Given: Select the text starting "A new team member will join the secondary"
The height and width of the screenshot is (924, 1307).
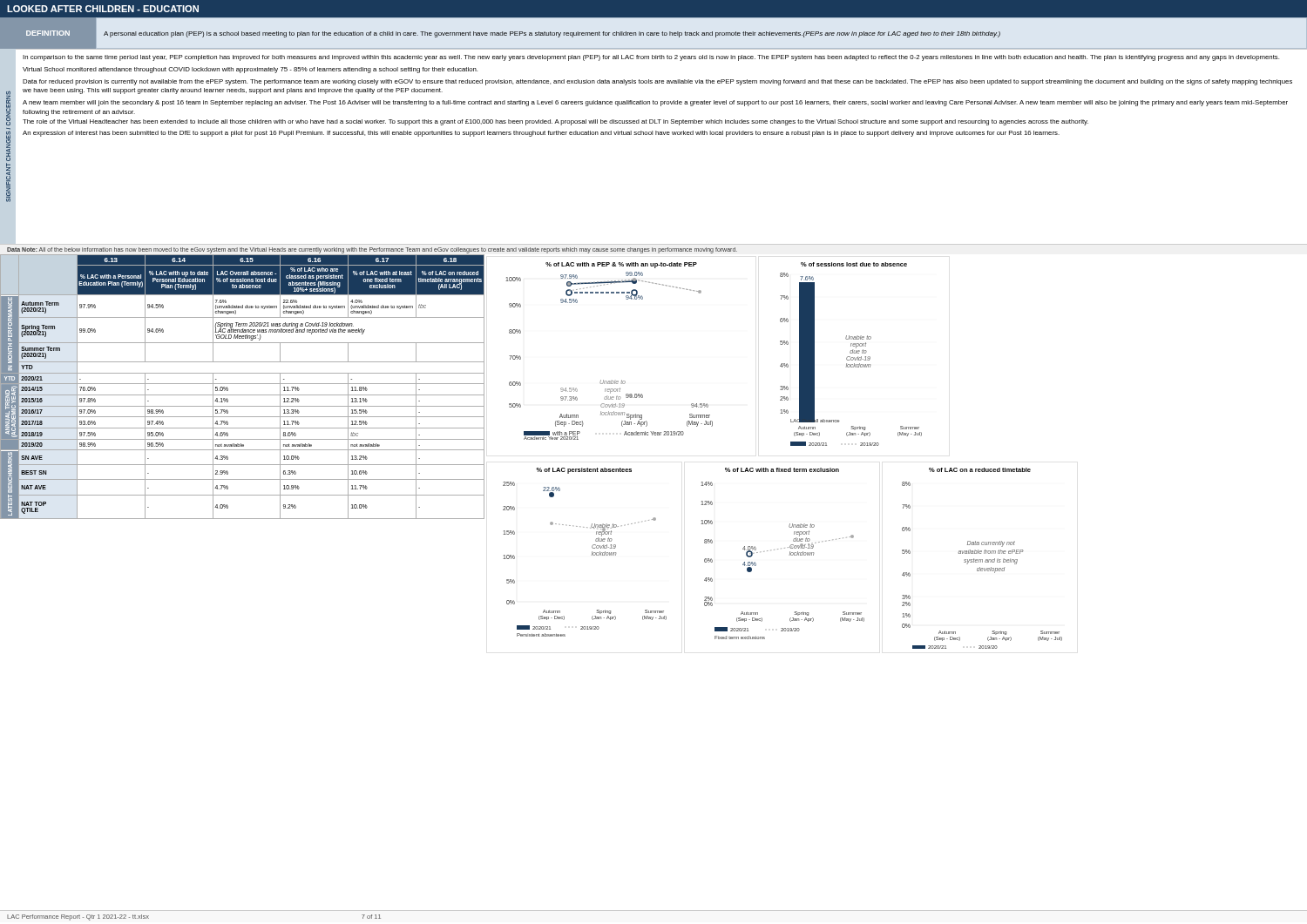Looking at the screenshot, I should 655,112.
